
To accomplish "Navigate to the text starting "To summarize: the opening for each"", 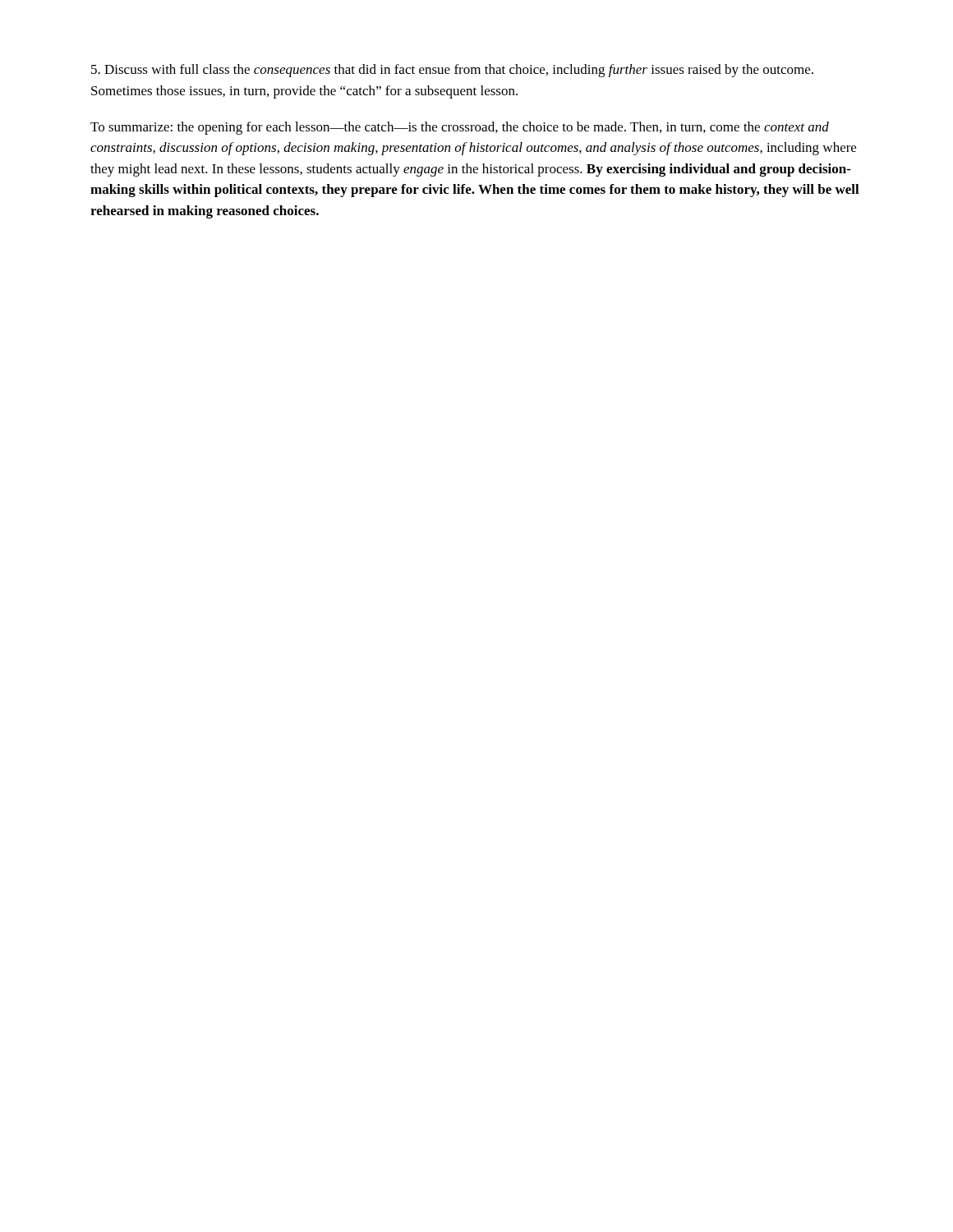I will 475,169.
